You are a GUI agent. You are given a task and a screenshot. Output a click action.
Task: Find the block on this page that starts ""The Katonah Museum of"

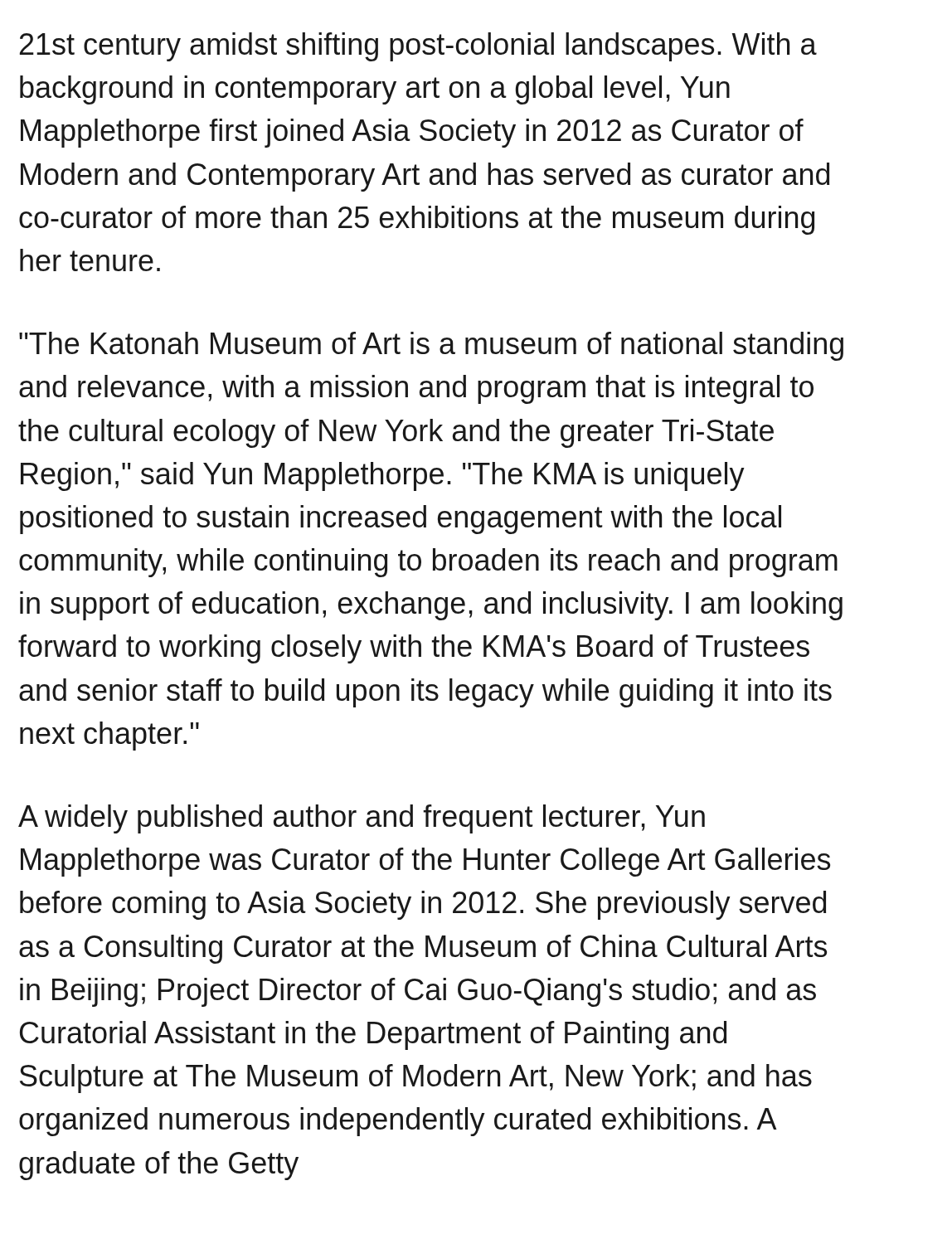click(432, 539)
